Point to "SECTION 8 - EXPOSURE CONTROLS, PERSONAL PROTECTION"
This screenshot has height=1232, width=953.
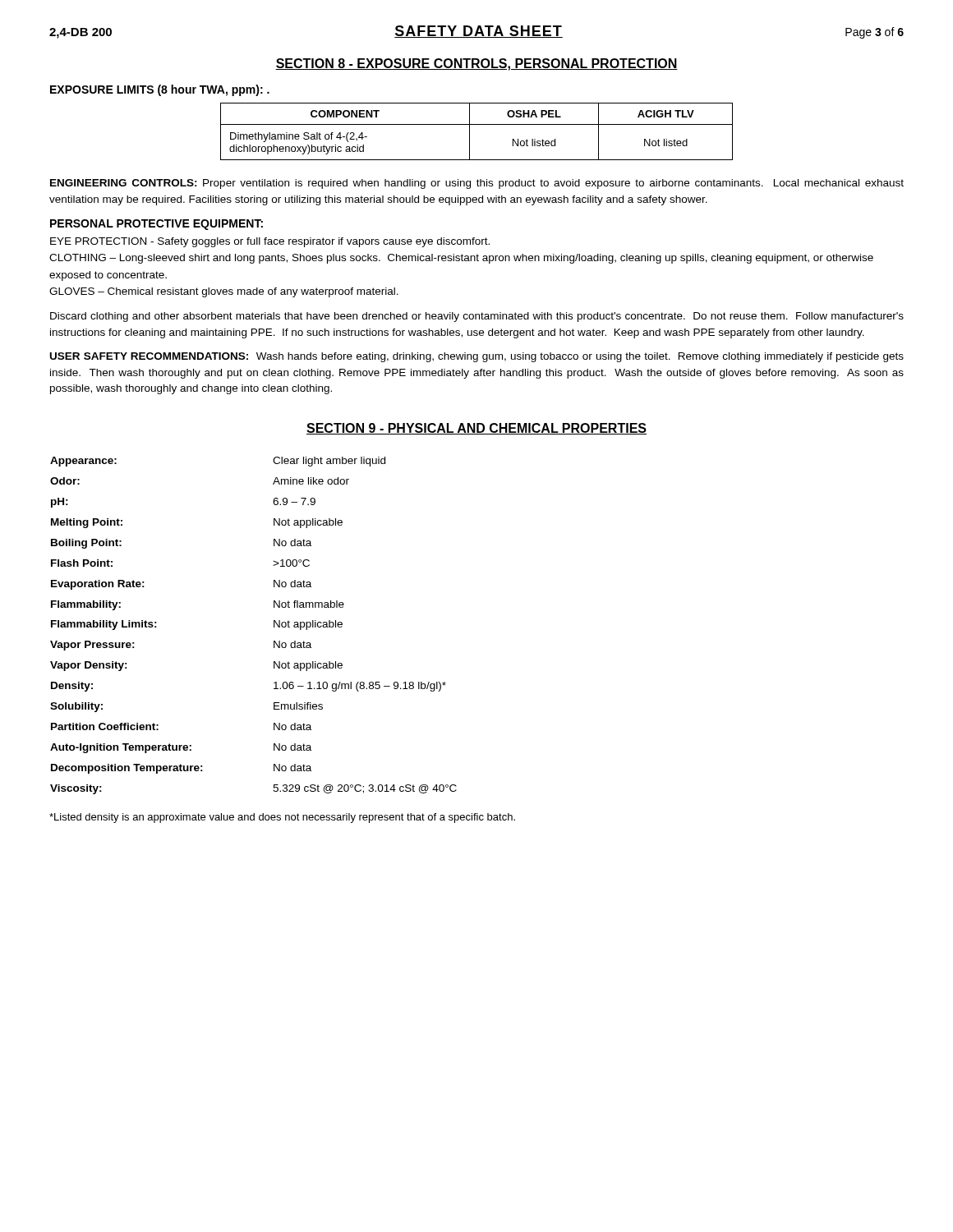tap(476, 64)
